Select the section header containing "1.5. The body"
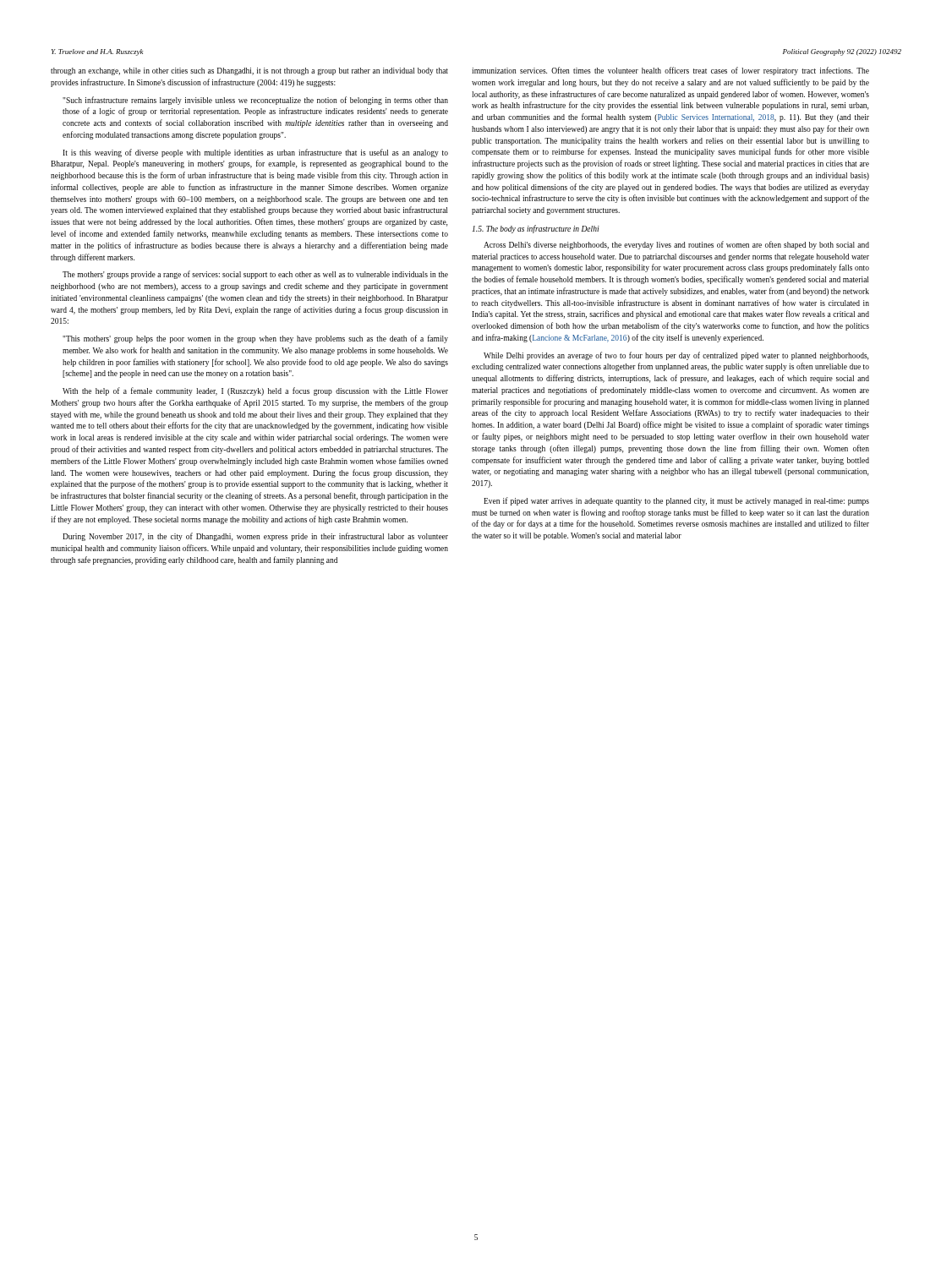The height and width of the screenshot is (1268, 952). click(x=535, y=229)
